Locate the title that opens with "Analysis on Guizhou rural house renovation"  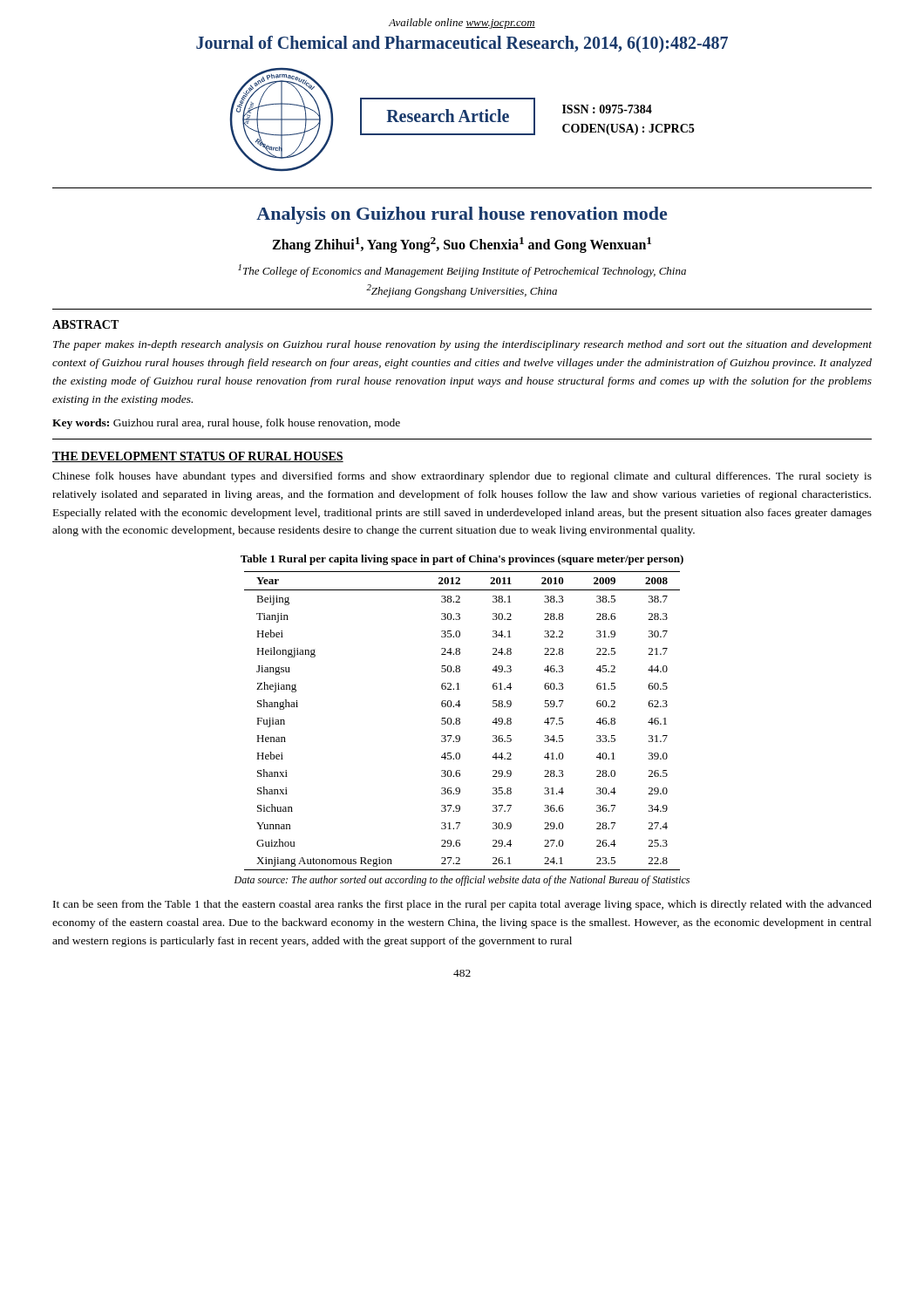click(462, 213)
